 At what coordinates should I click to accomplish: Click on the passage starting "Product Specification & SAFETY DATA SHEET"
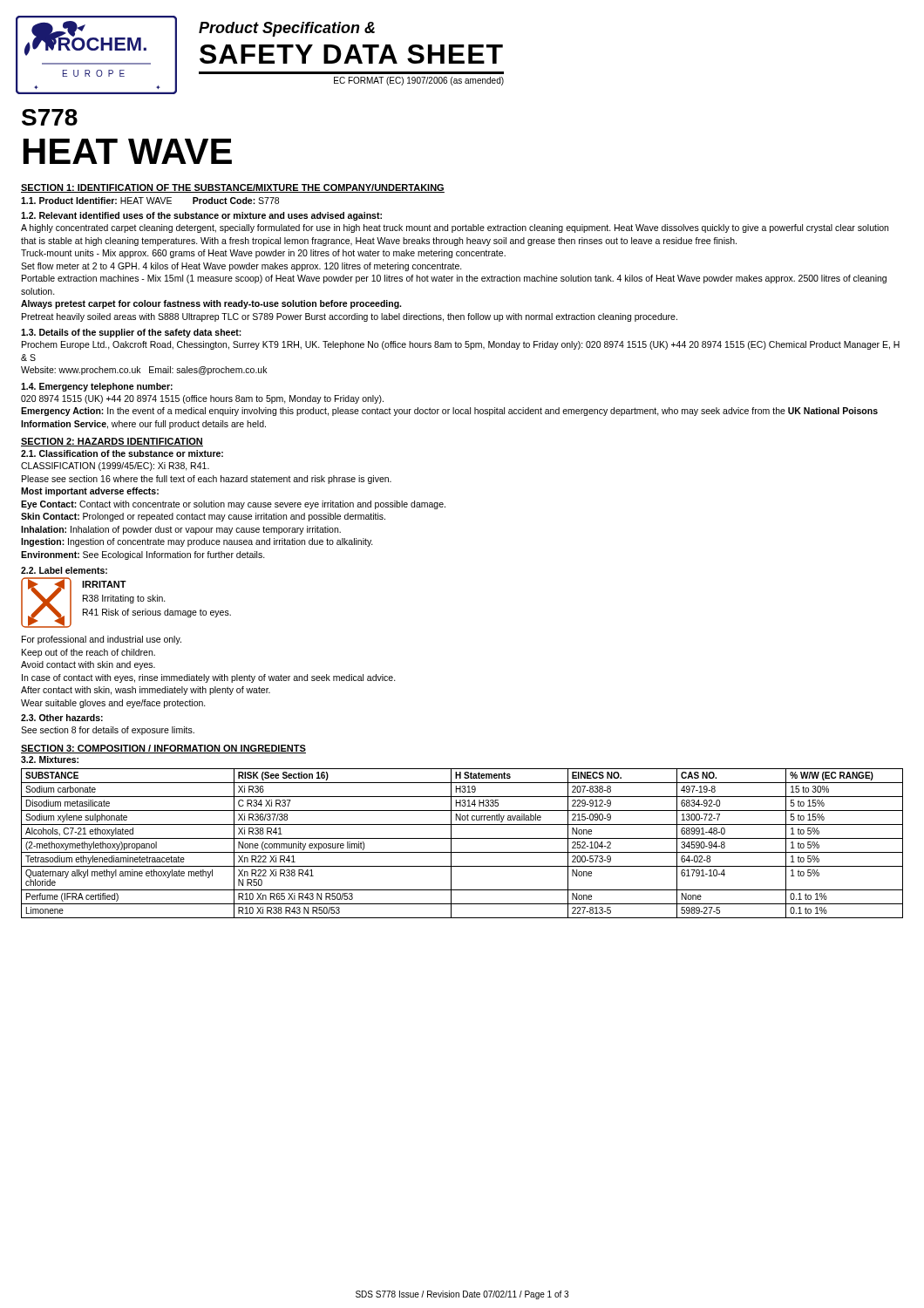tap(351, 52)
